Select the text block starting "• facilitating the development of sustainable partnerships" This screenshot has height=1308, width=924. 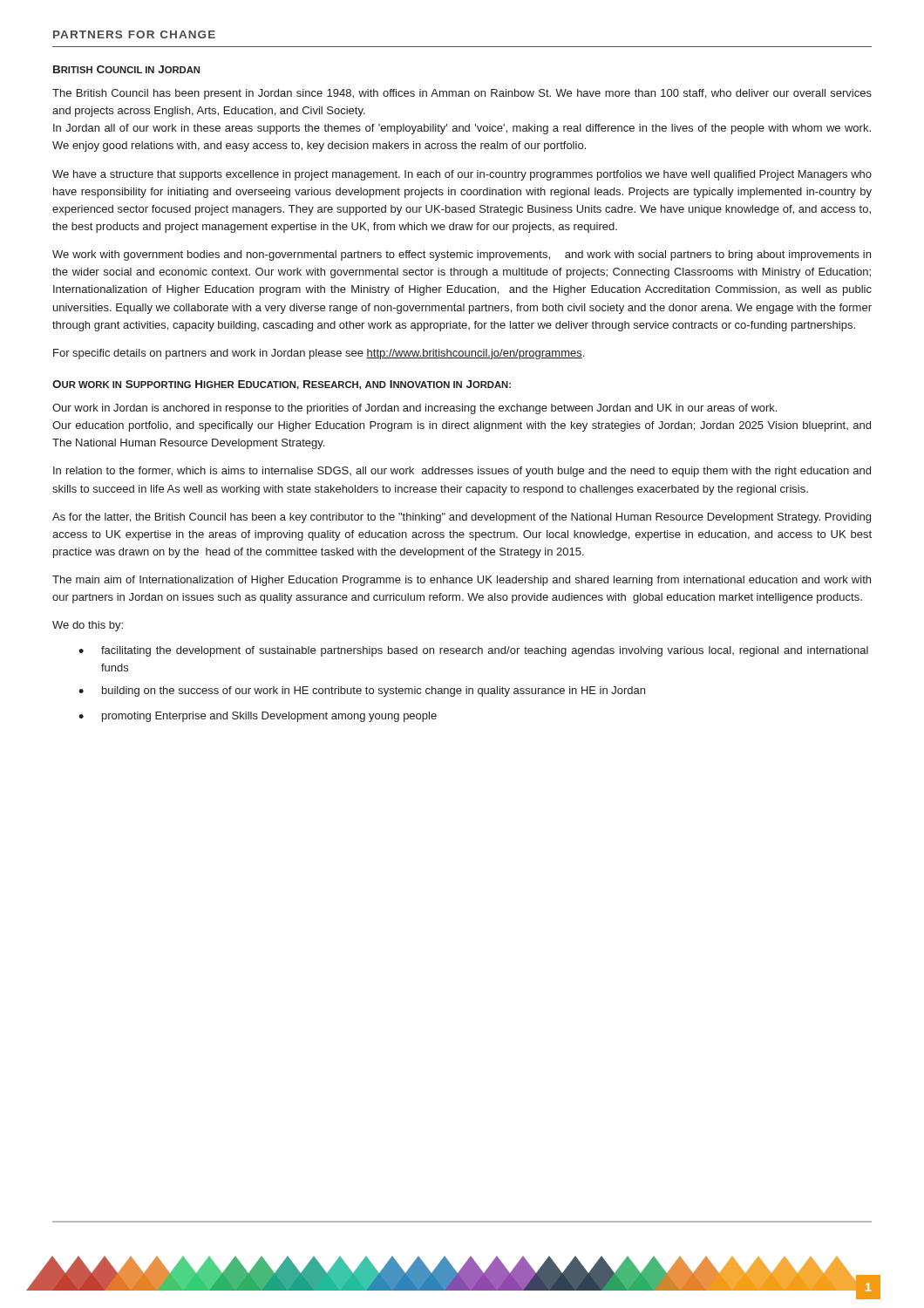click(x=475, y=659)
